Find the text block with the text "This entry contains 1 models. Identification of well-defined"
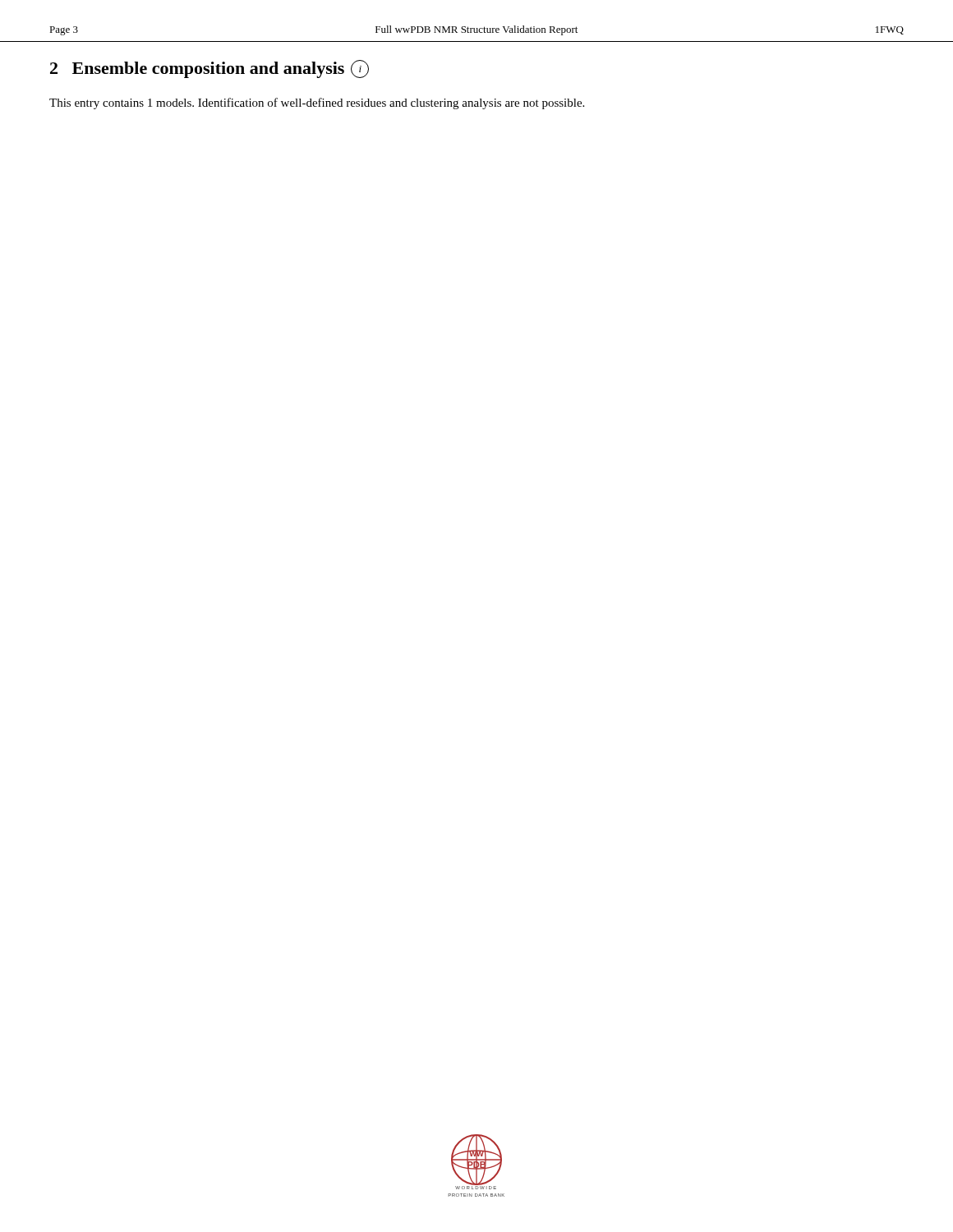Image resolution: width=953 pixels, height=1232 pixels. 317,103
